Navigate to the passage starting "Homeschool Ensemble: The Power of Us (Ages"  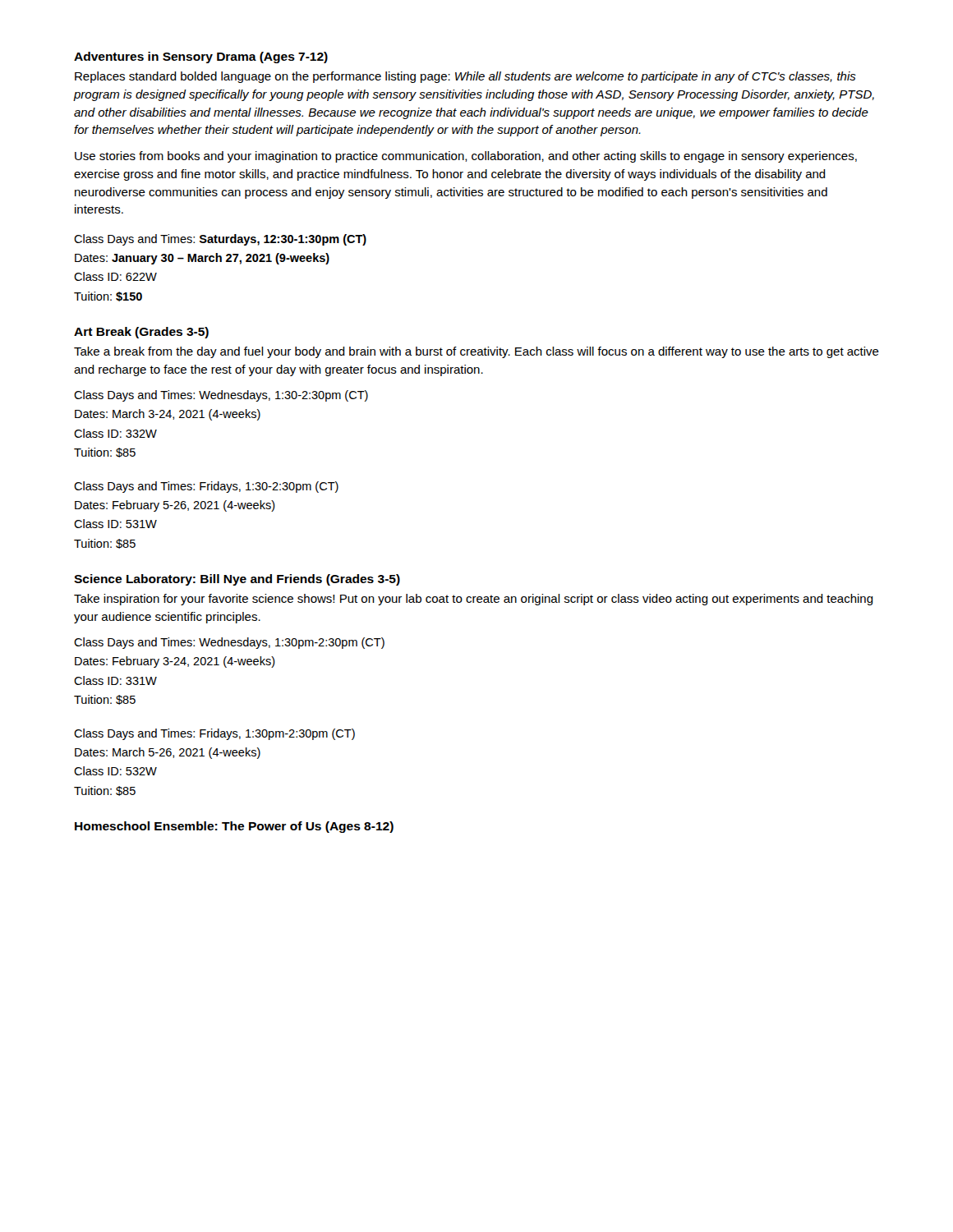click(x=234, y=826)
